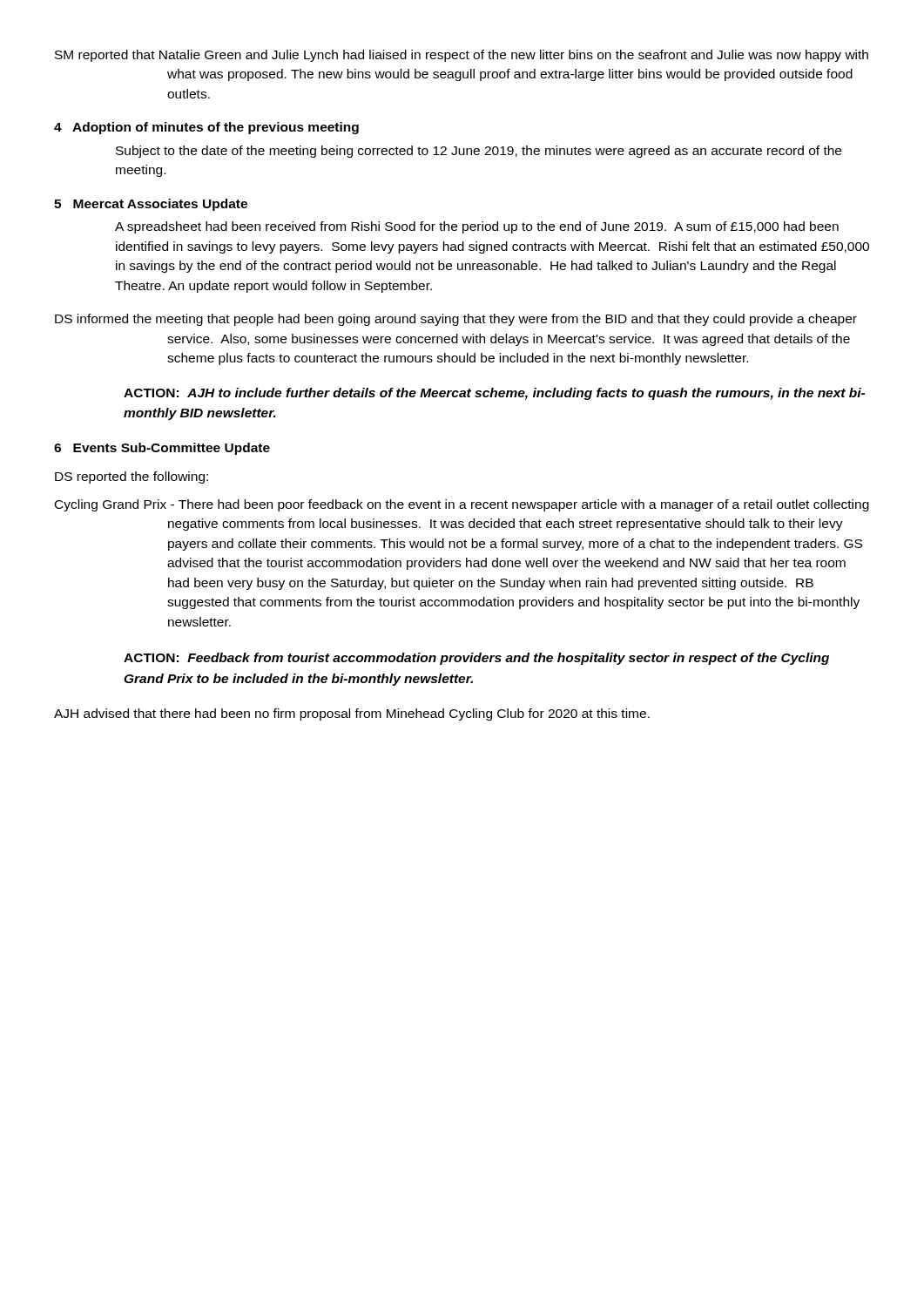Click on the region starting "AJH advised that"
The height and width of the screenshot is (1307, 924).
coord(352,713)
